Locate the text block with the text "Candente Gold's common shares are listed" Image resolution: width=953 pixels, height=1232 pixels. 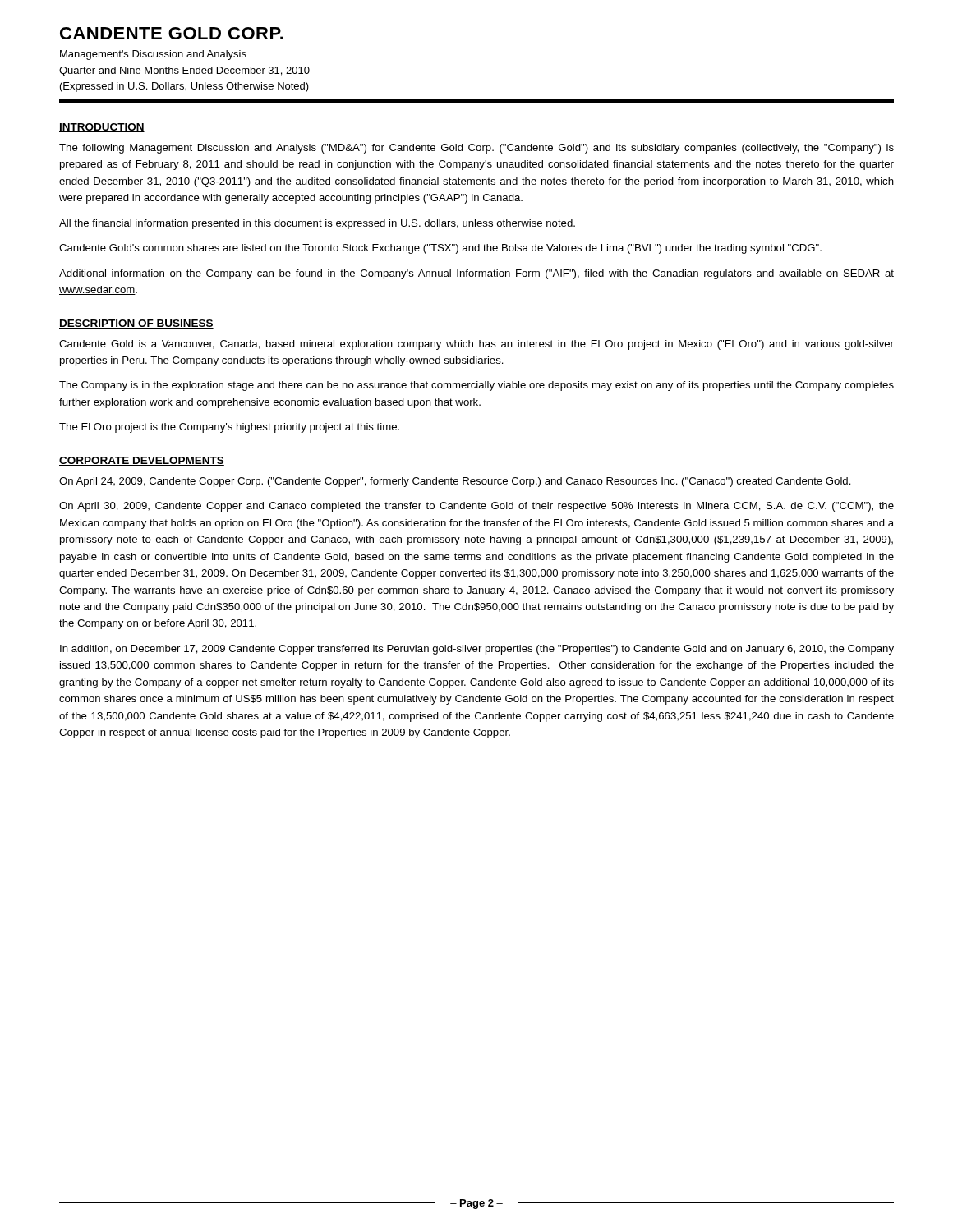(x=476, y=248)
